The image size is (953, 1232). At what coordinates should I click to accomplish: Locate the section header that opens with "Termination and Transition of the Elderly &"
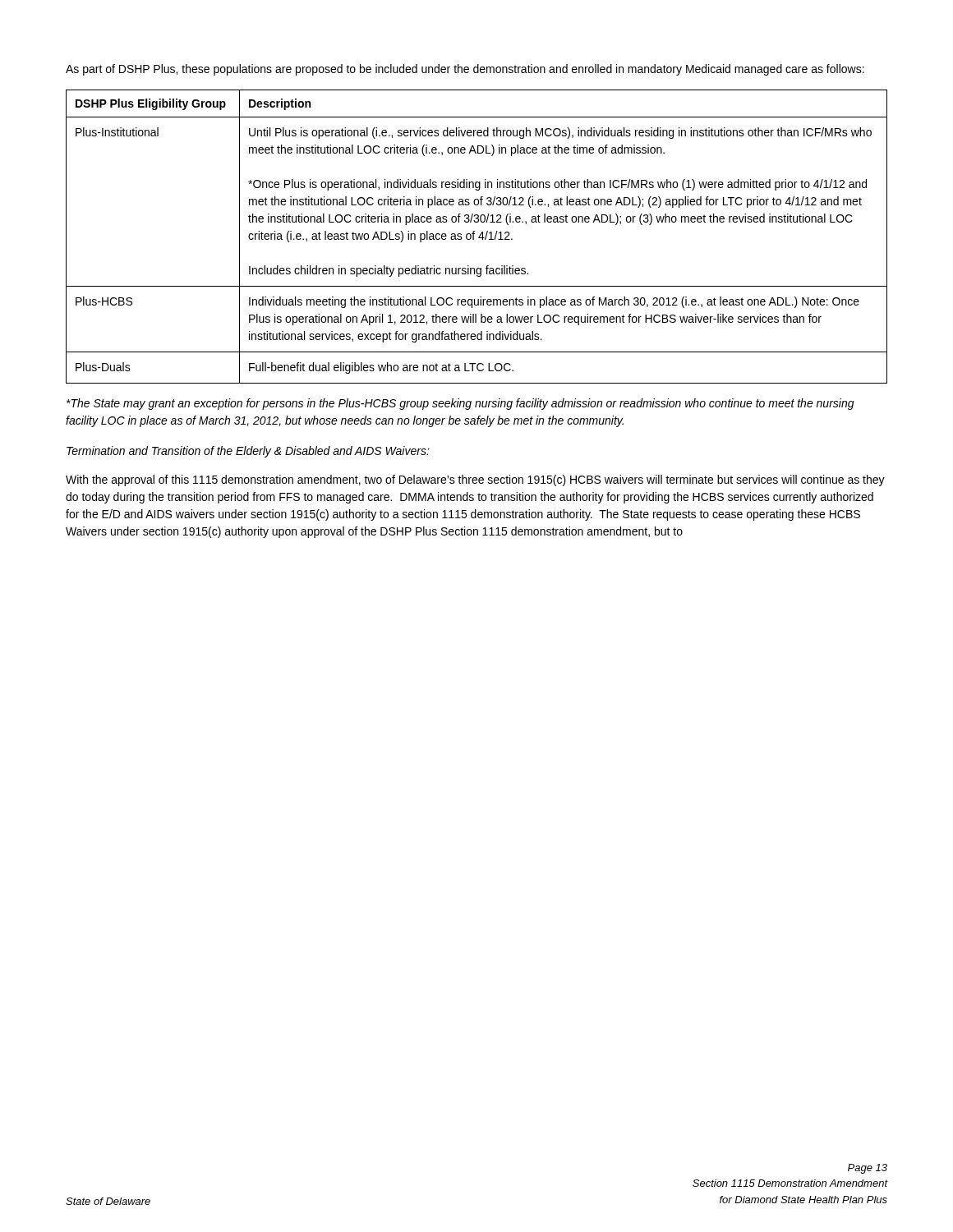click(x=248, y=452)
